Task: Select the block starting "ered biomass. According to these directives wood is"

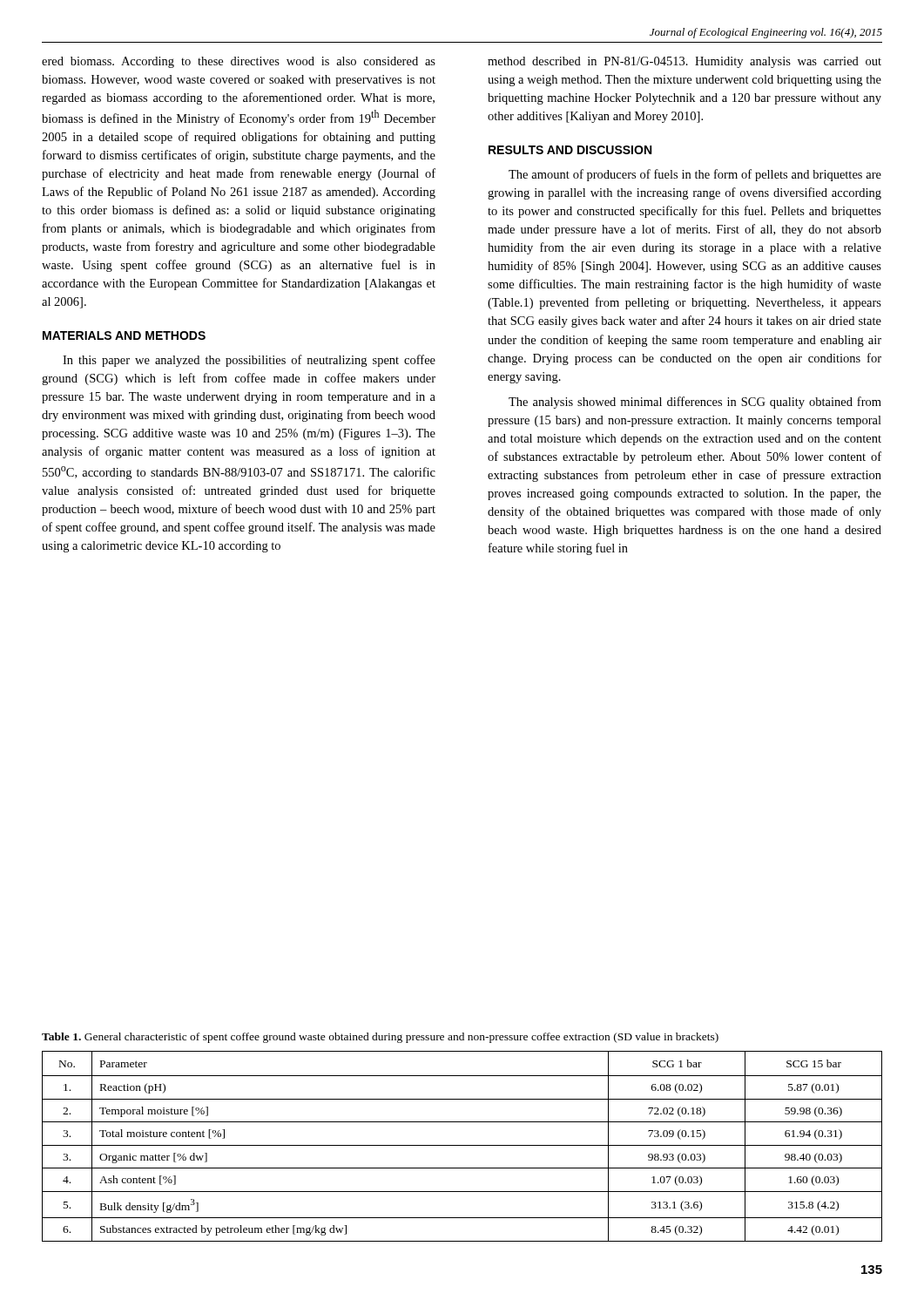Action: (x=239, y=181)
